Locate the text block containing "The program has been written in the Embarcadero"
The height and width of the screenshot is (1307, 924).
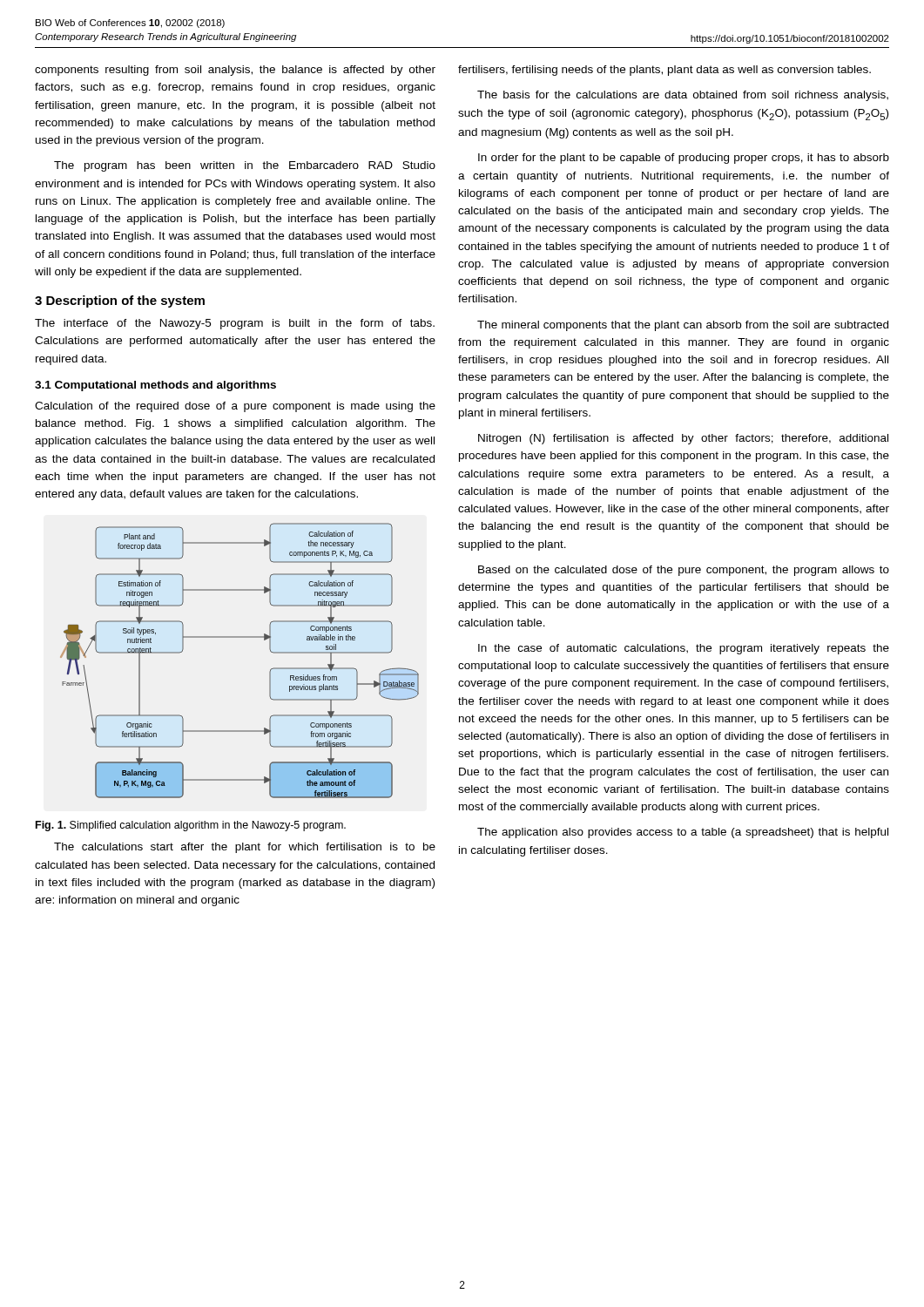(235, 219)
